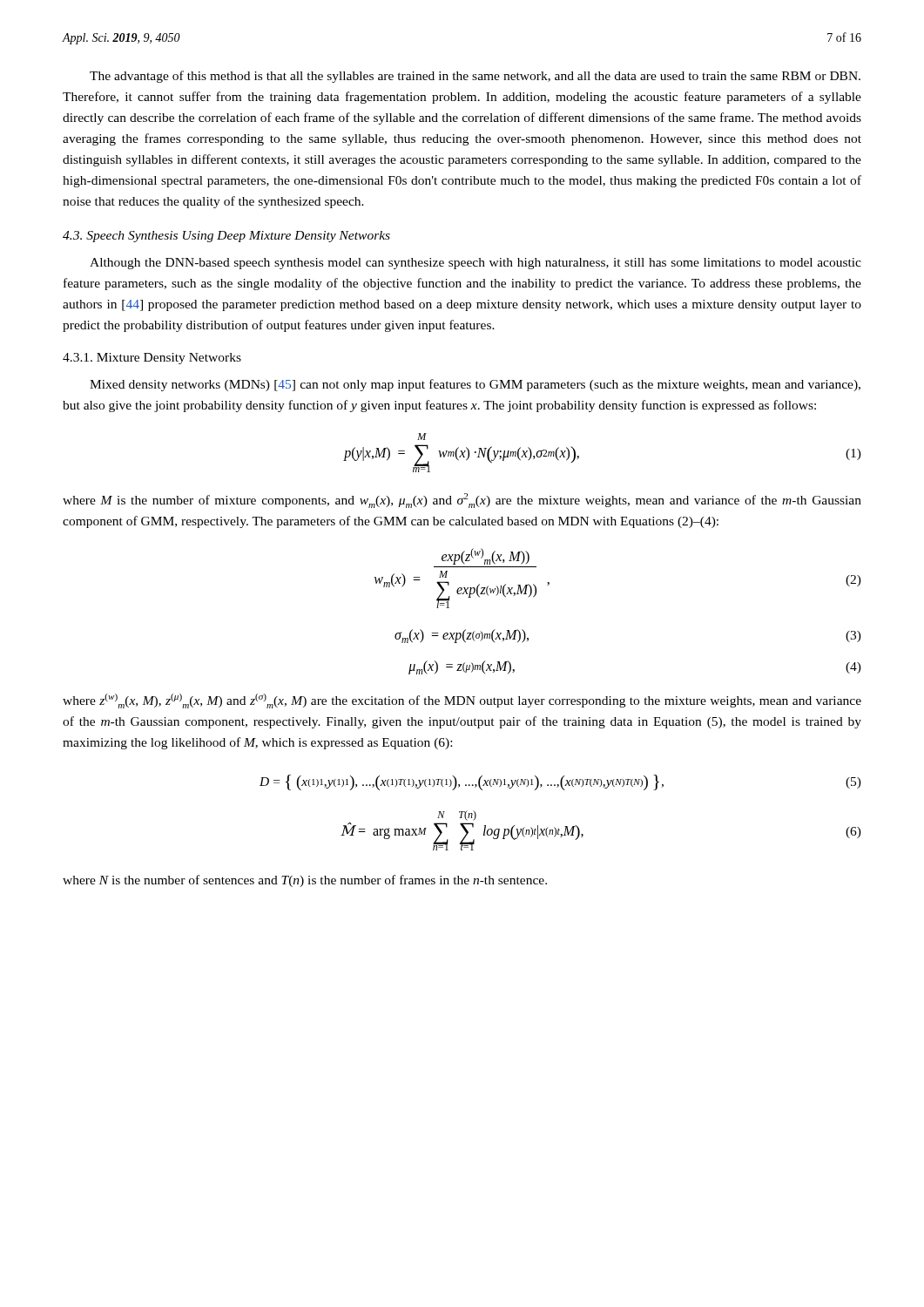Select the text block starting "p(y|x, M) = M ∑ m=1"
Viewport: 924px width, 1307px height.
pyautogui.click(x=422, y=437)
